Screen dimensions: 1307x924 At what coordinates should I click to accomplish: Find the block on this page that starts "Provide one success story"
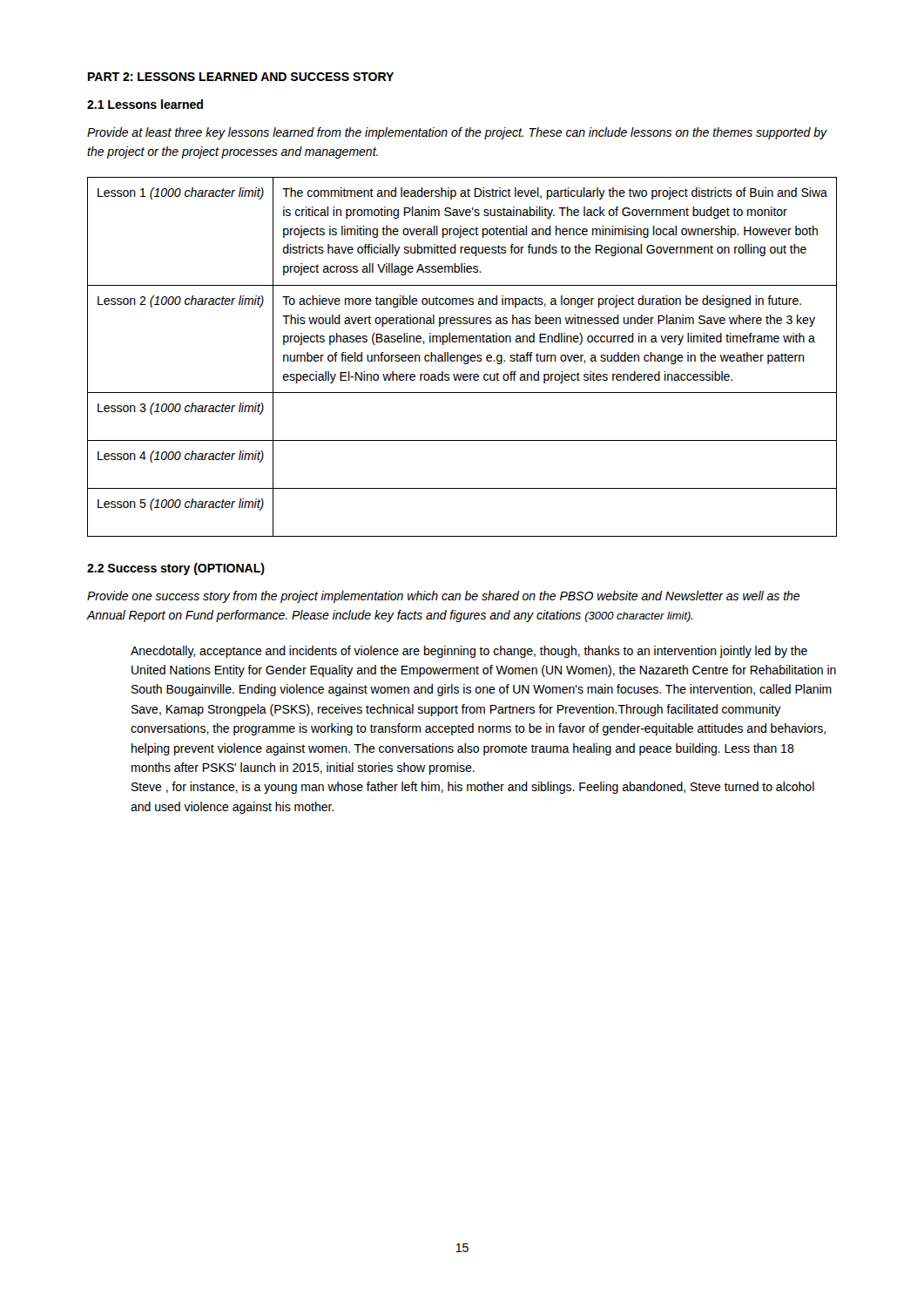(444, 606)
